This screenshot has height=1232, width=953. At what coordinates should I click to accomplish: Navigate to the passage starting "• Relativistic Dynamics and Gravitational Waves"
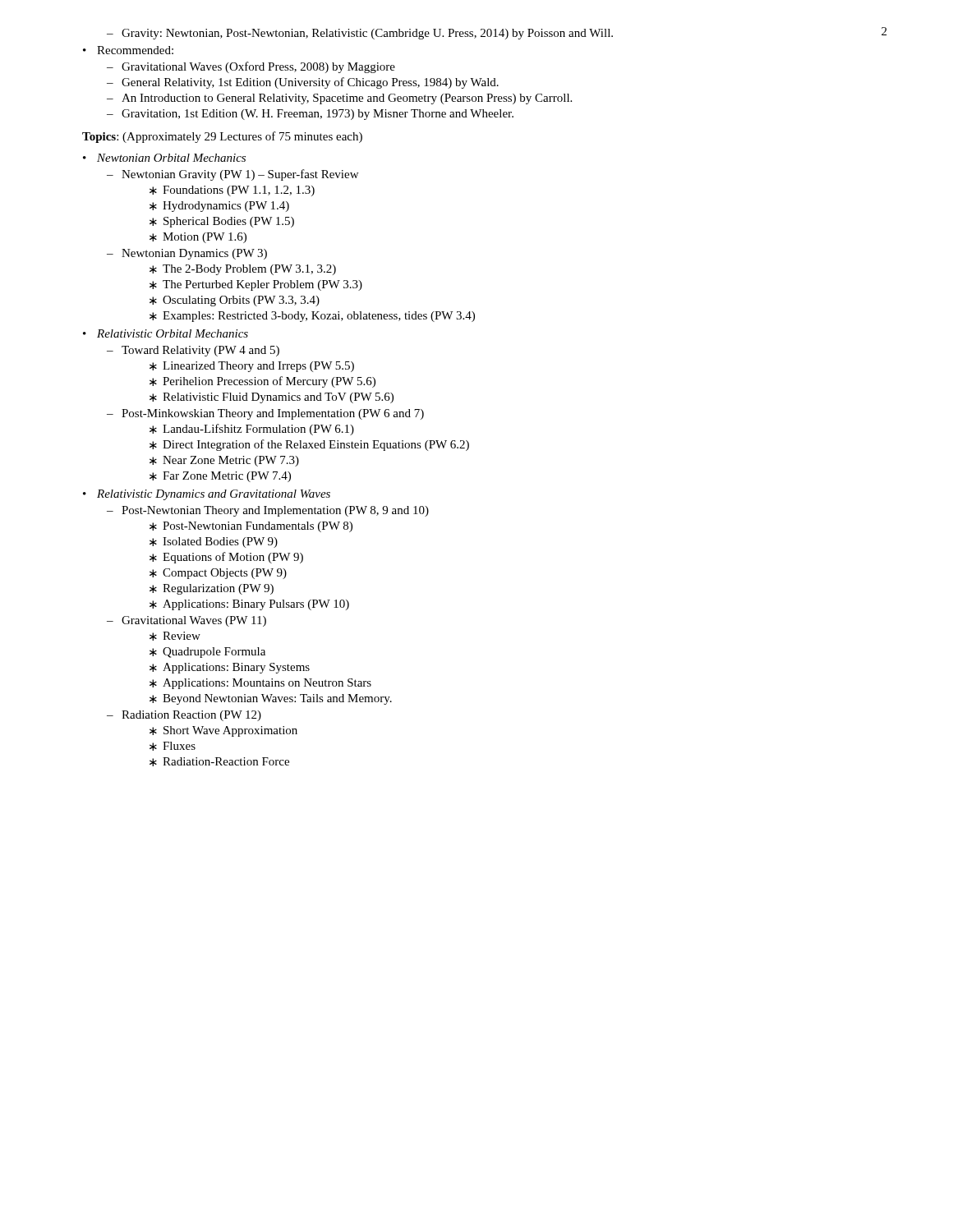pyautogui.click(x=206, y=494)
